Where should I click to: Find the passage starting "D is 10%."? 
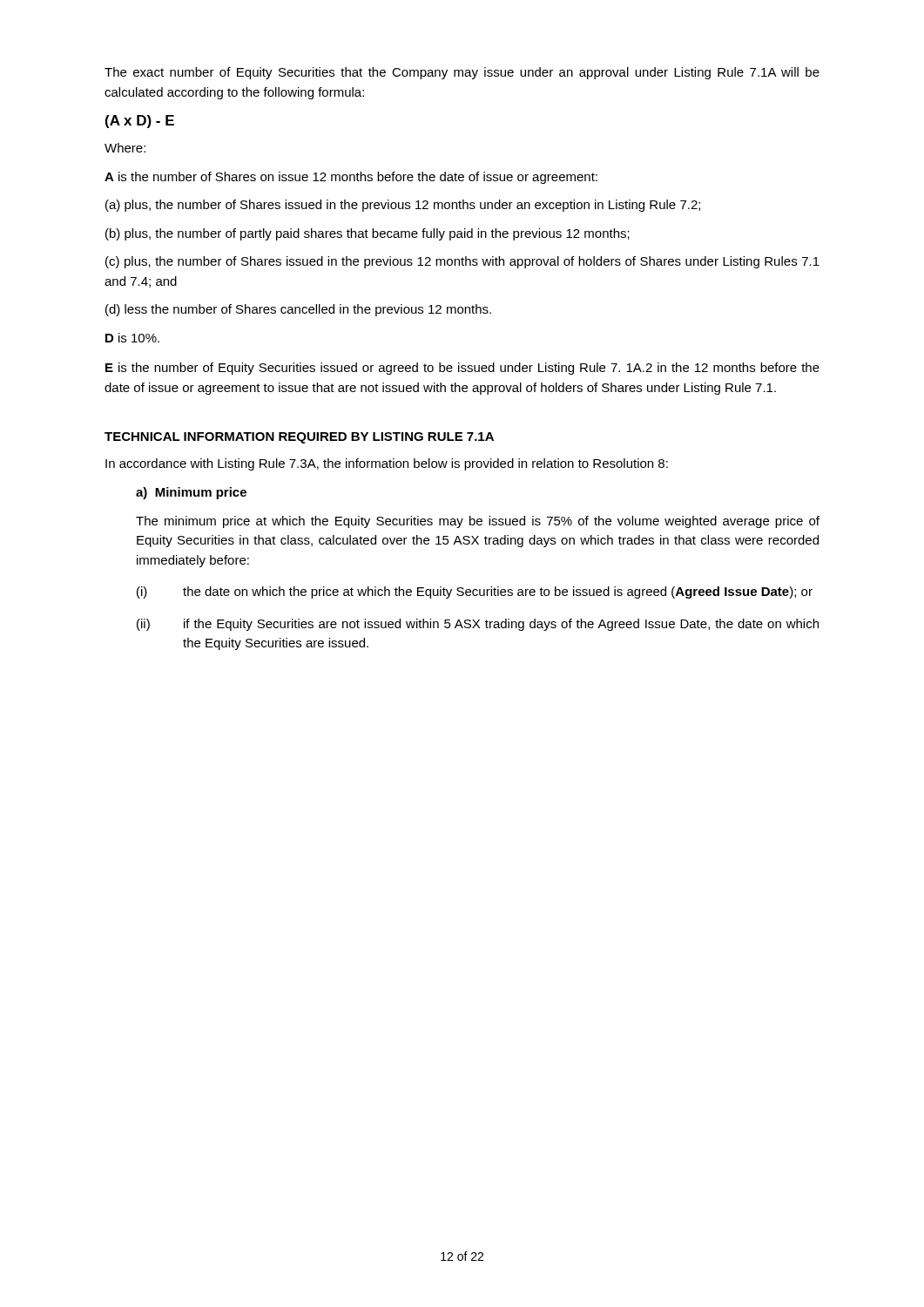pos(132,337)
